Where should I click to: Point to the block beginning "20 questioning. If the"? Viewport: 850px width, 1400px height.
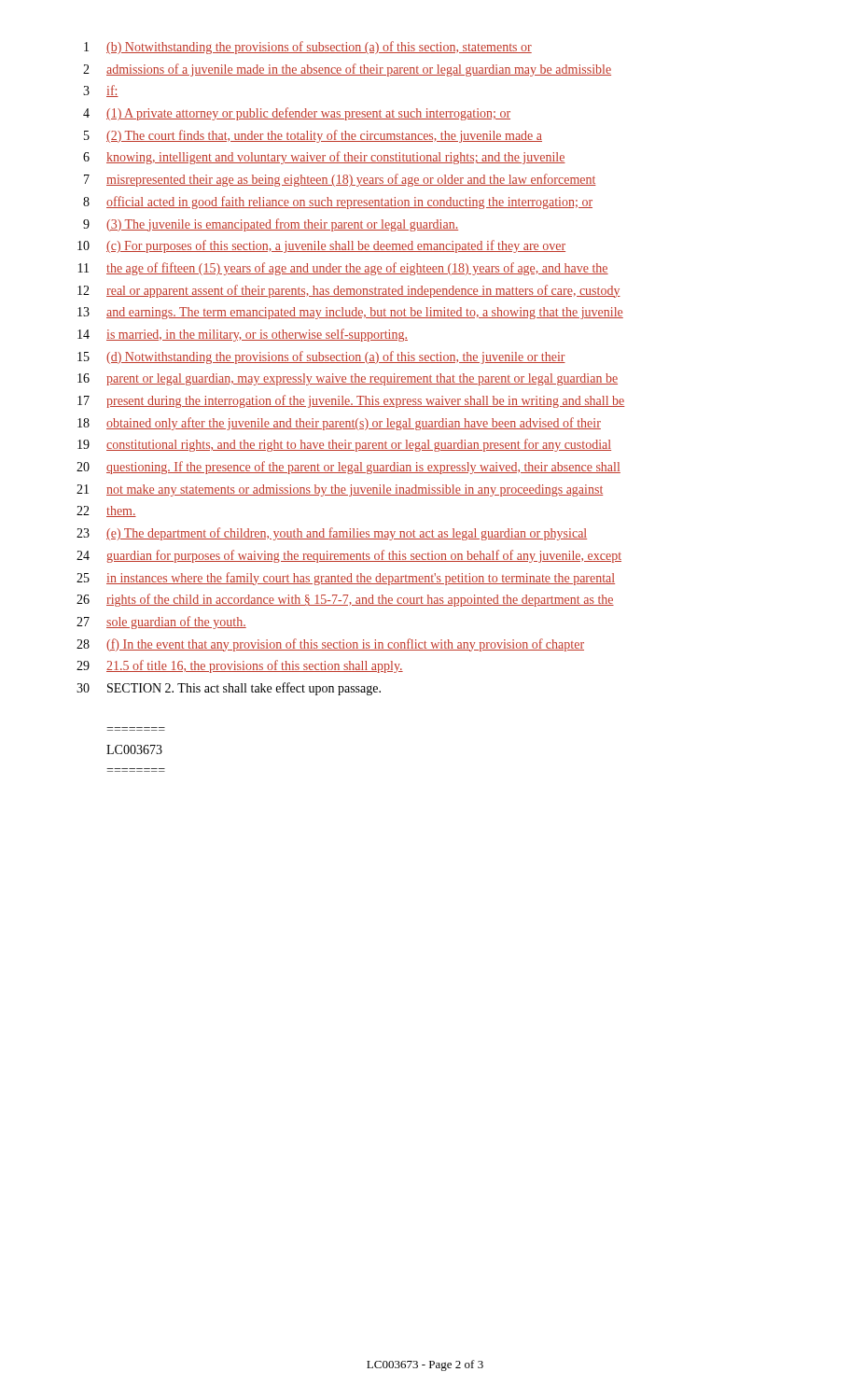425,468
